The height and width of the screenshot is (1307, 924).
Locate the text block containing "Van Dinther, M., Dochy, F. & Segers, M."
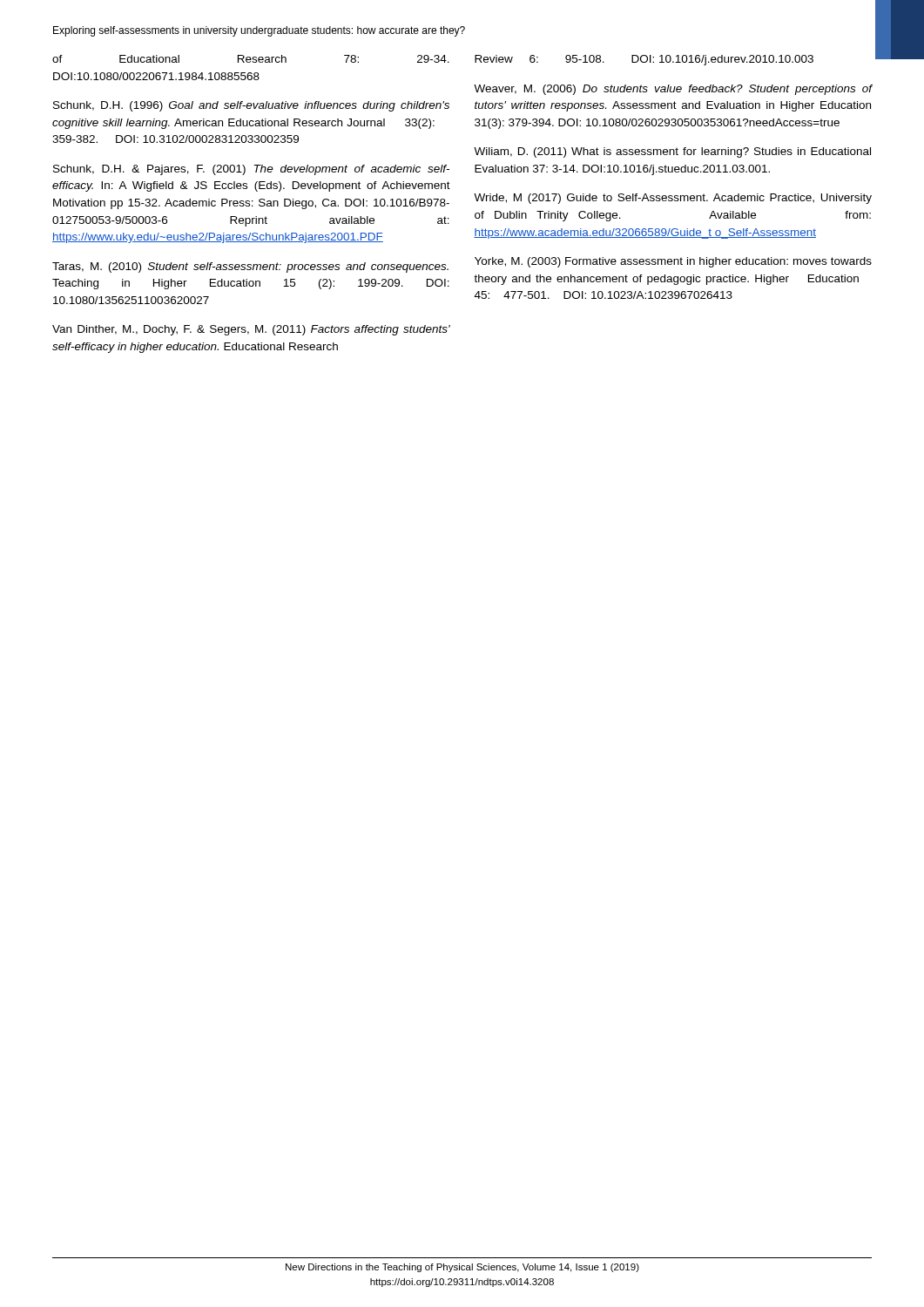pos(251,338)
